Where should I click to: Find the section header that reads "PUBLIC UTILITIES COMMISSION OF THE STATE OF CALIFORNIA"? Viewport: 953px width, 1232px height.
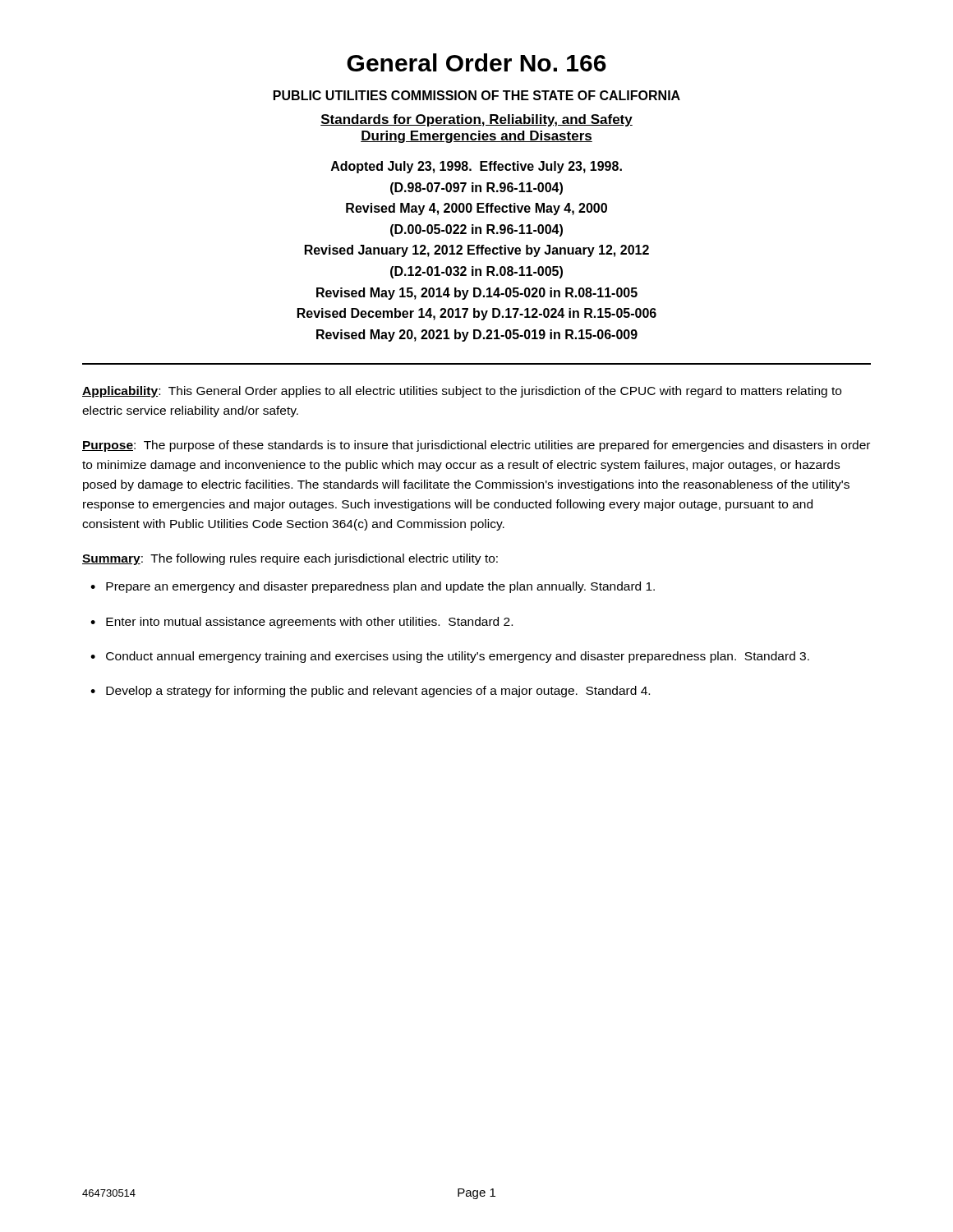(476, 96)
